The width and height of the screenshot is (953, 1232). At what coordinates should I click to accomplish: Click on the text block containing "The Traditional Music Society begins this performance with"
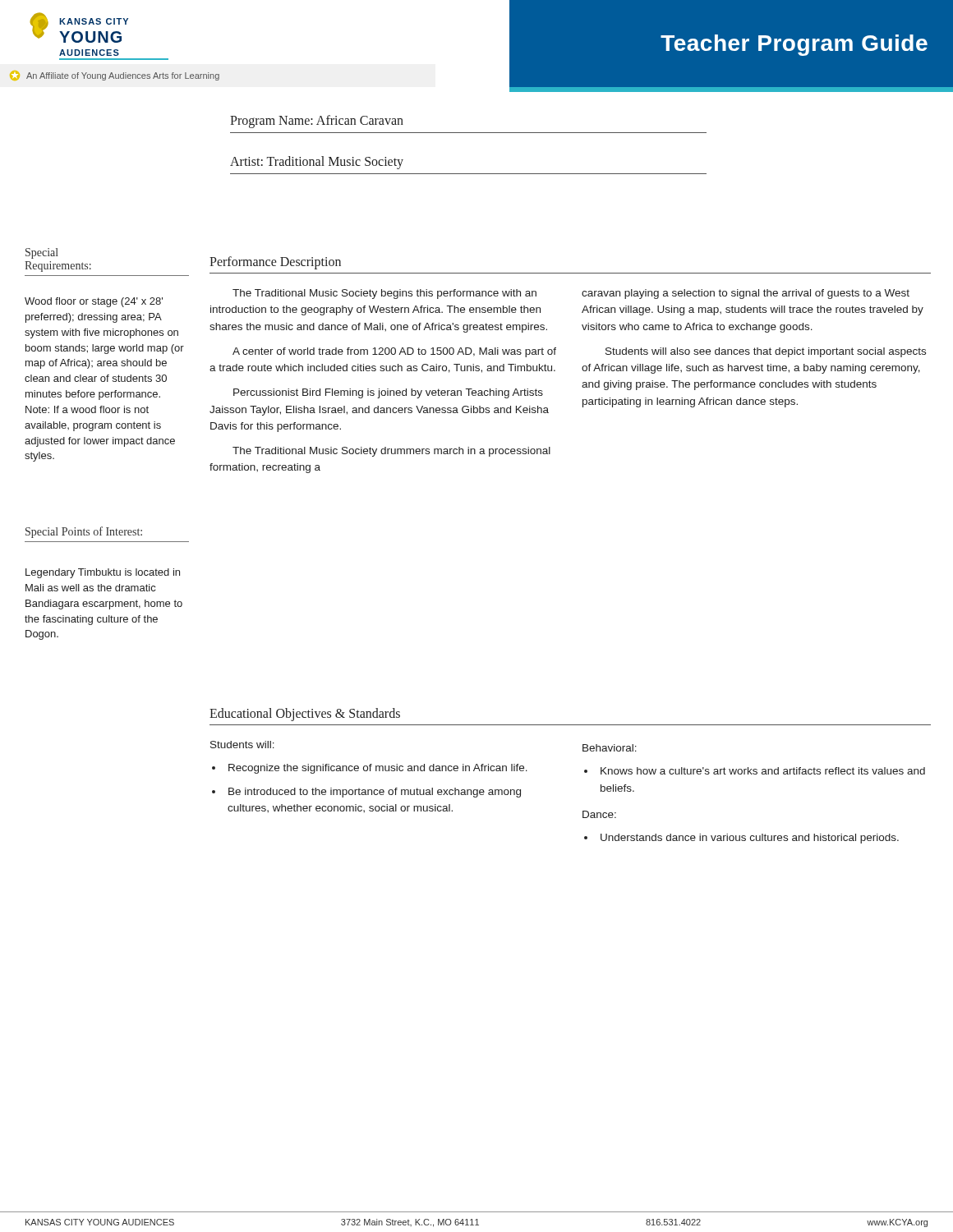(x=384, y=380)
